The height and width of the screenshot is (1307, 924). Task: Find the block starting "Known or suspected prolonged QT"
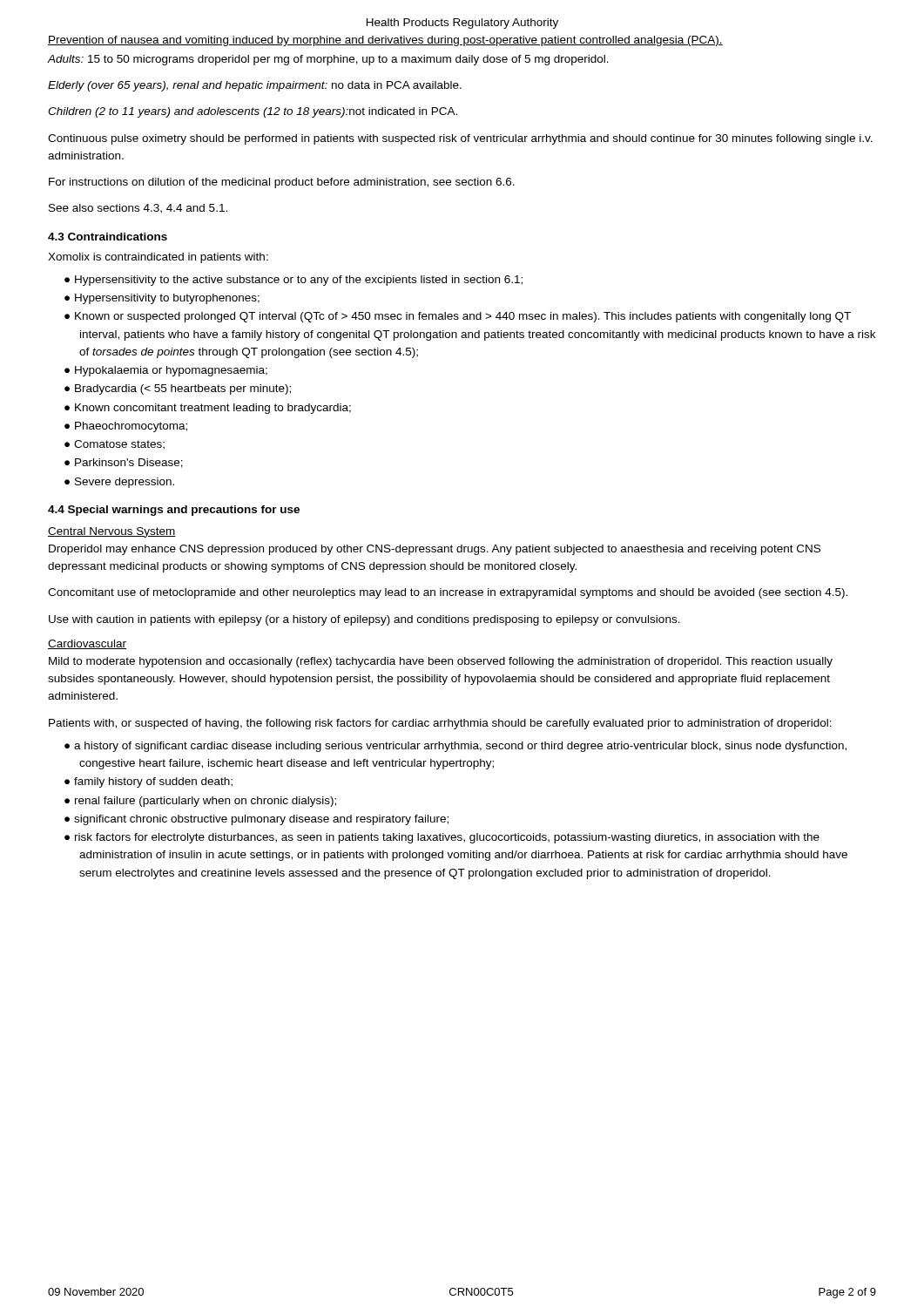[475, 334]
